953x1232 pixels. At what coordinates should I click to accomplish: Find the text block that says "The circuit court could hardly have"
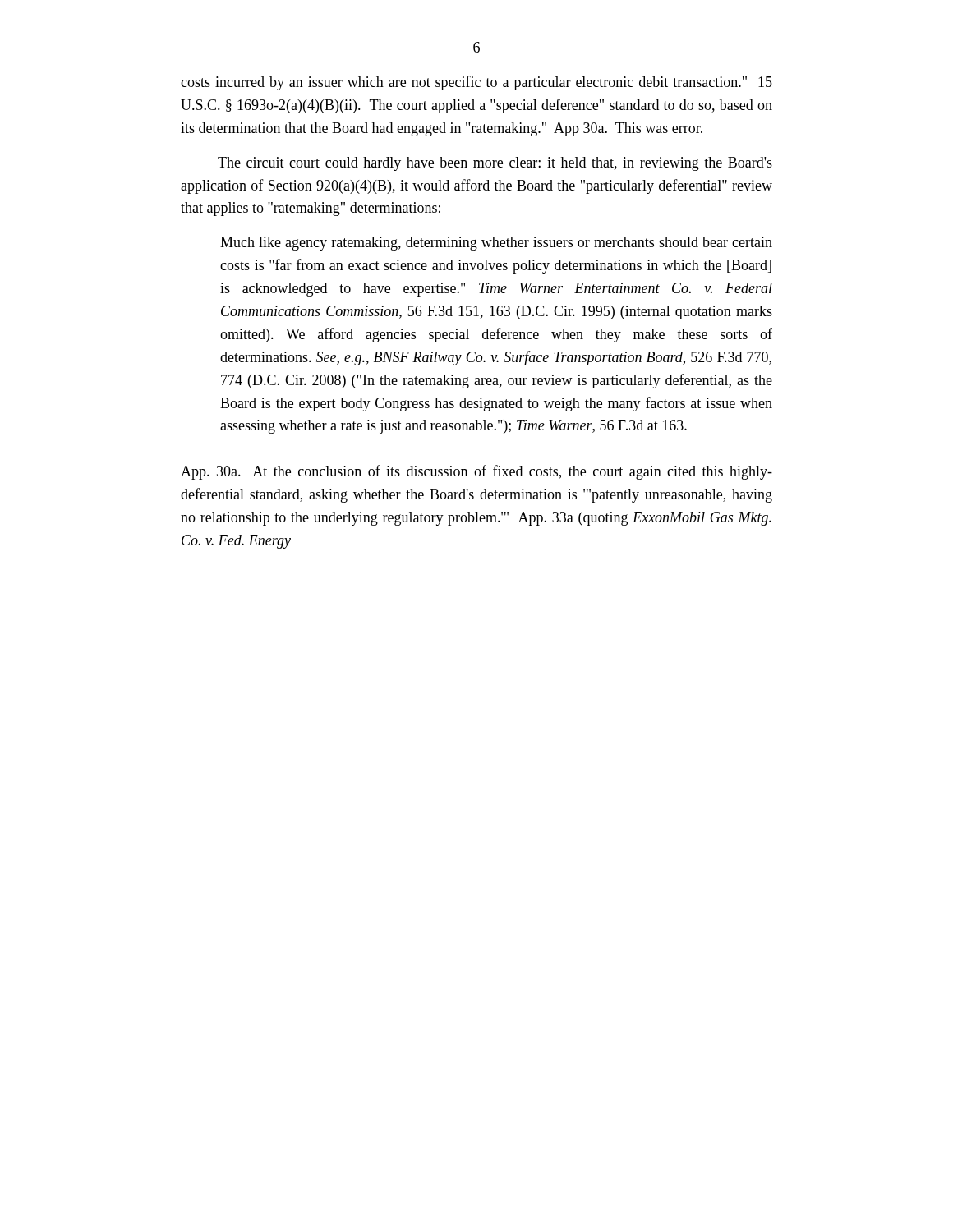tap(476, 186)
